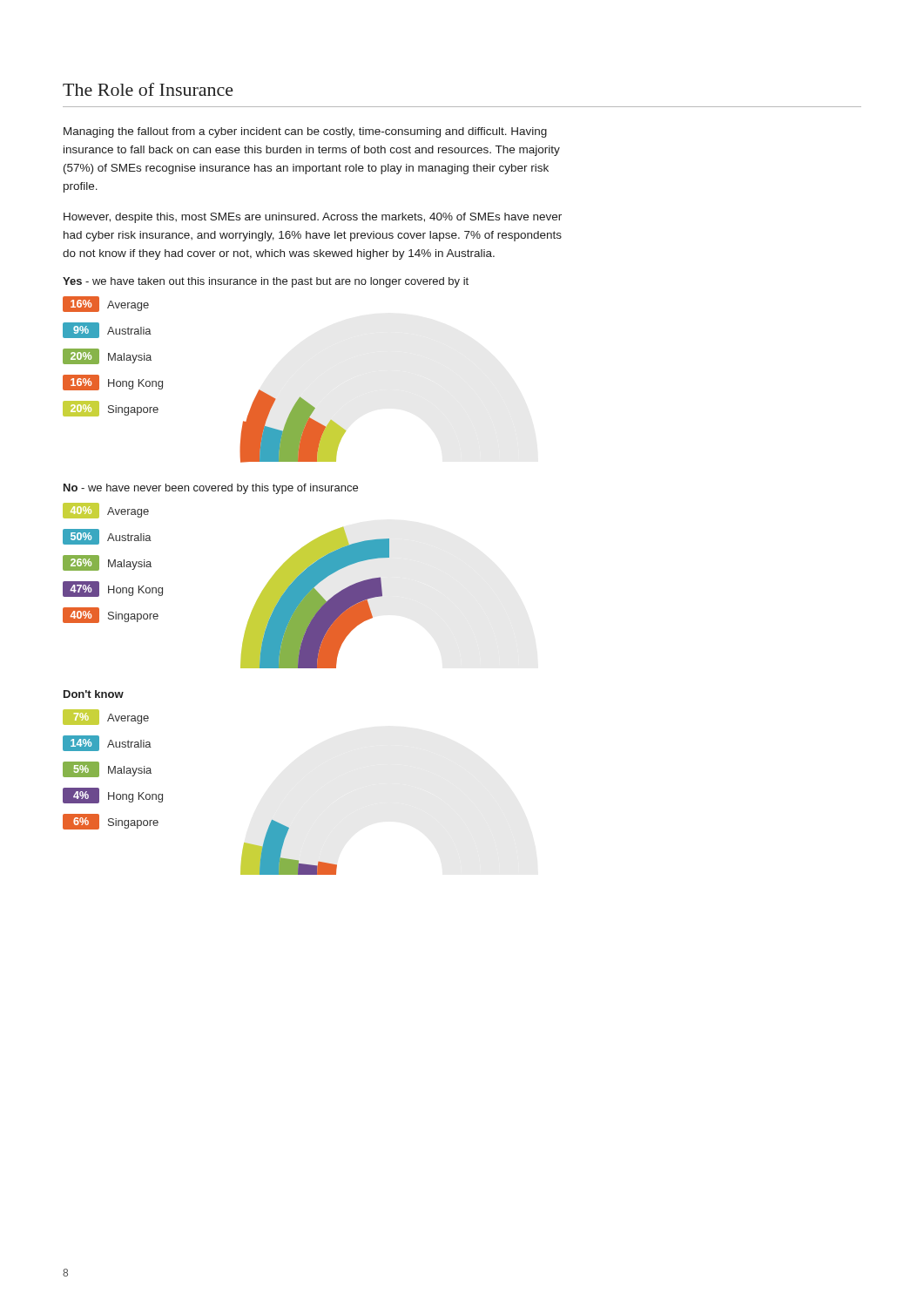Find "Don't know" on this page
Image resolution: width=924 pixels, height=1307 pixels.
(x=93, y=694)
